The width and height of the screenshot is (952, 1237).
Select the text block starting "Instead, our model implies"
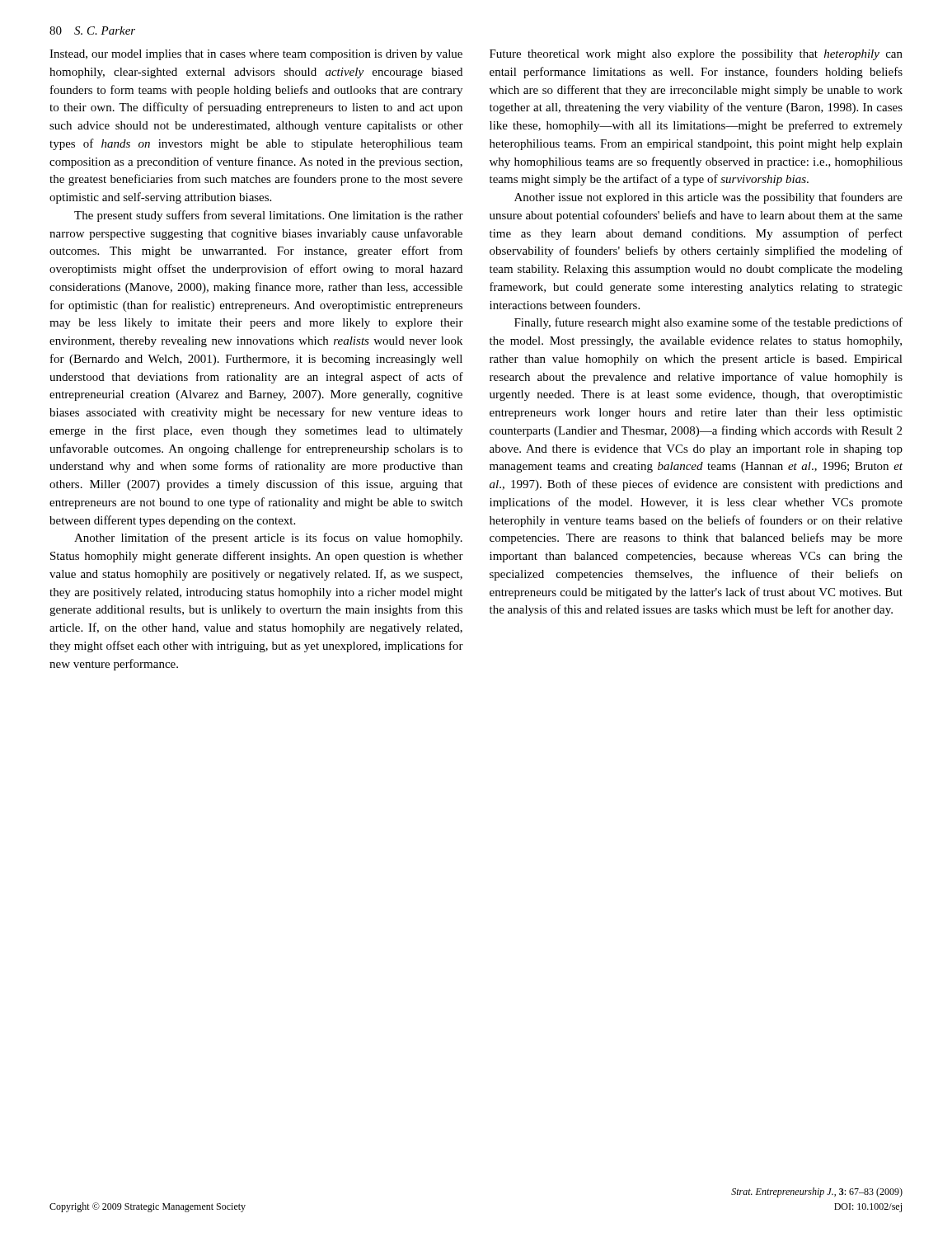pyautogui.click(x=256, y=126)
